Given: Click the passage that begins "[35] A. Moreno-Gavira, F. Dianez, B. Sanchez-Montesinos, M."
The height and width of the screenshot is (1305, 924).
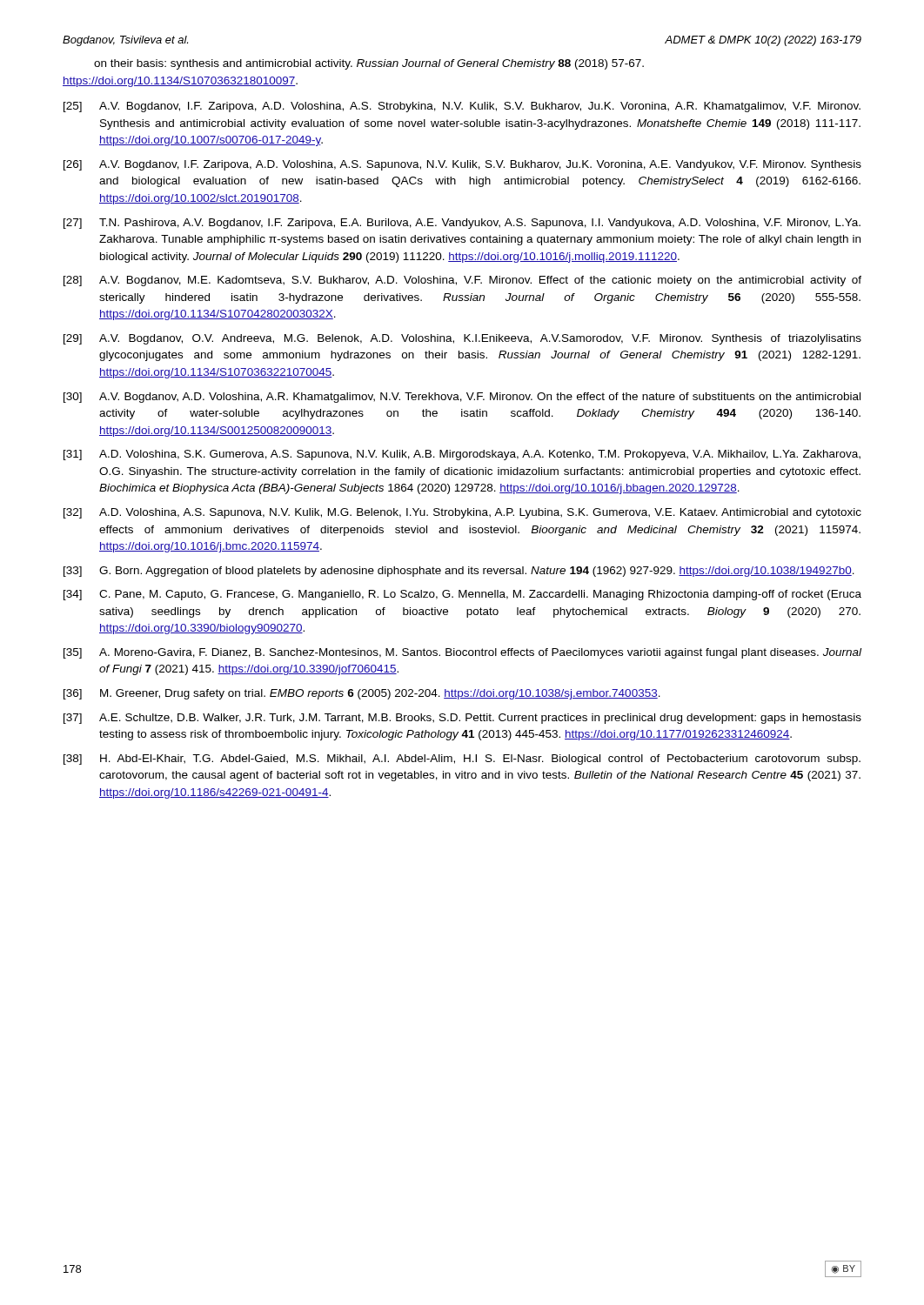Looking at the screenshot, I should [462, 661].
